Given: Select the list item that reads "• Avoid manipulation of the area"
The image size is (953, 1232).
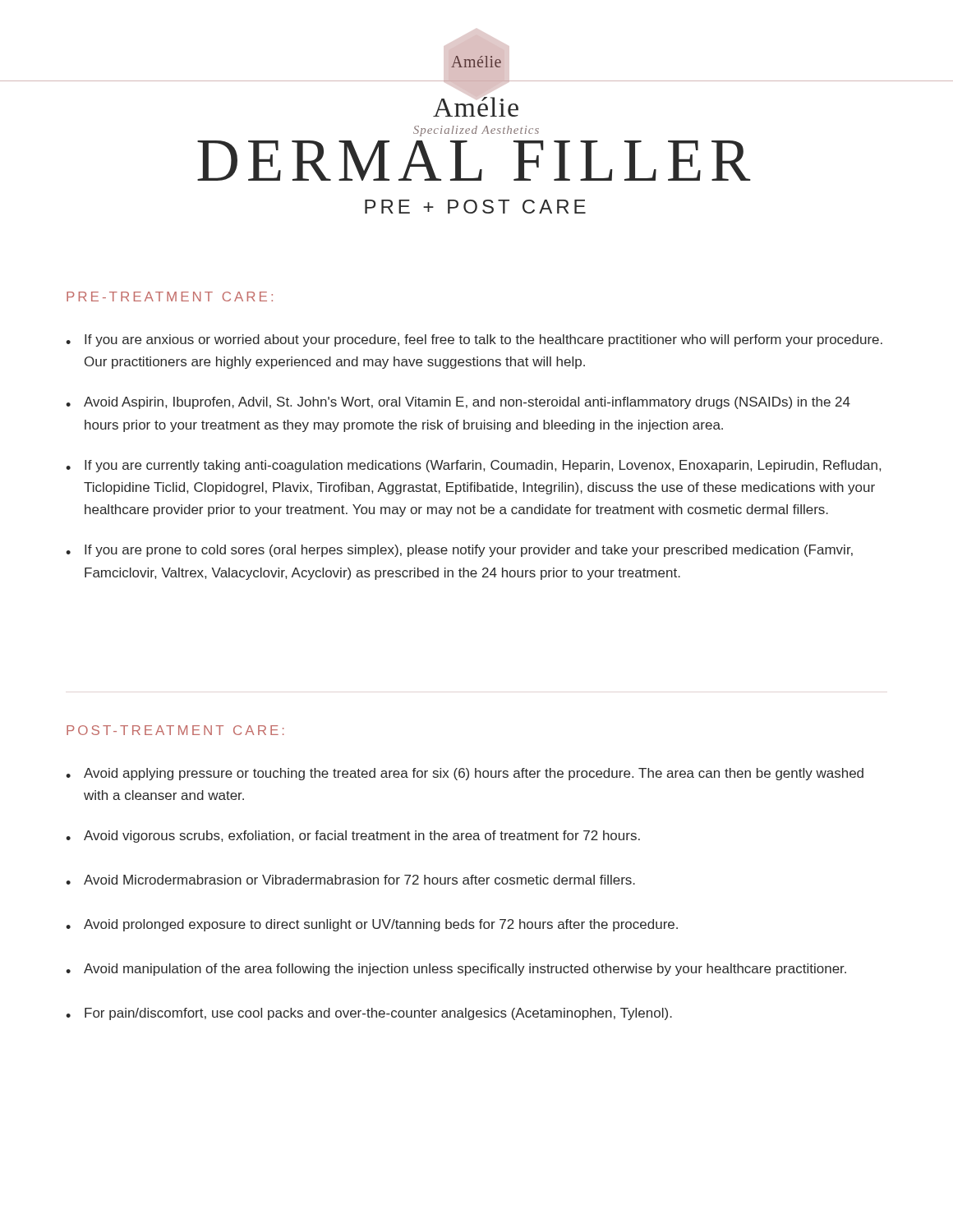Looking at the screenshot, I should click(476, 971).
